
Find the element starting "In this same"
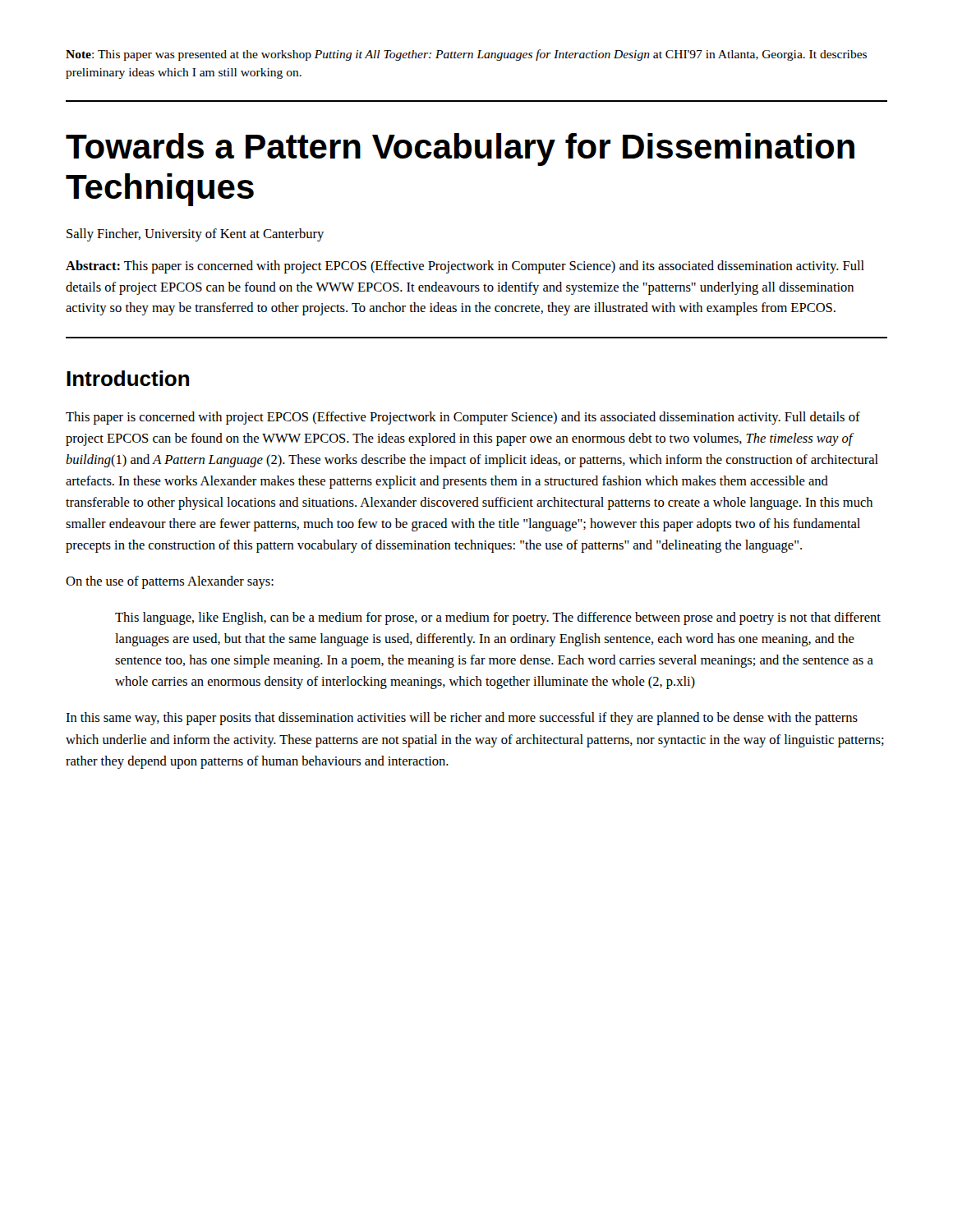coord(475,739)
